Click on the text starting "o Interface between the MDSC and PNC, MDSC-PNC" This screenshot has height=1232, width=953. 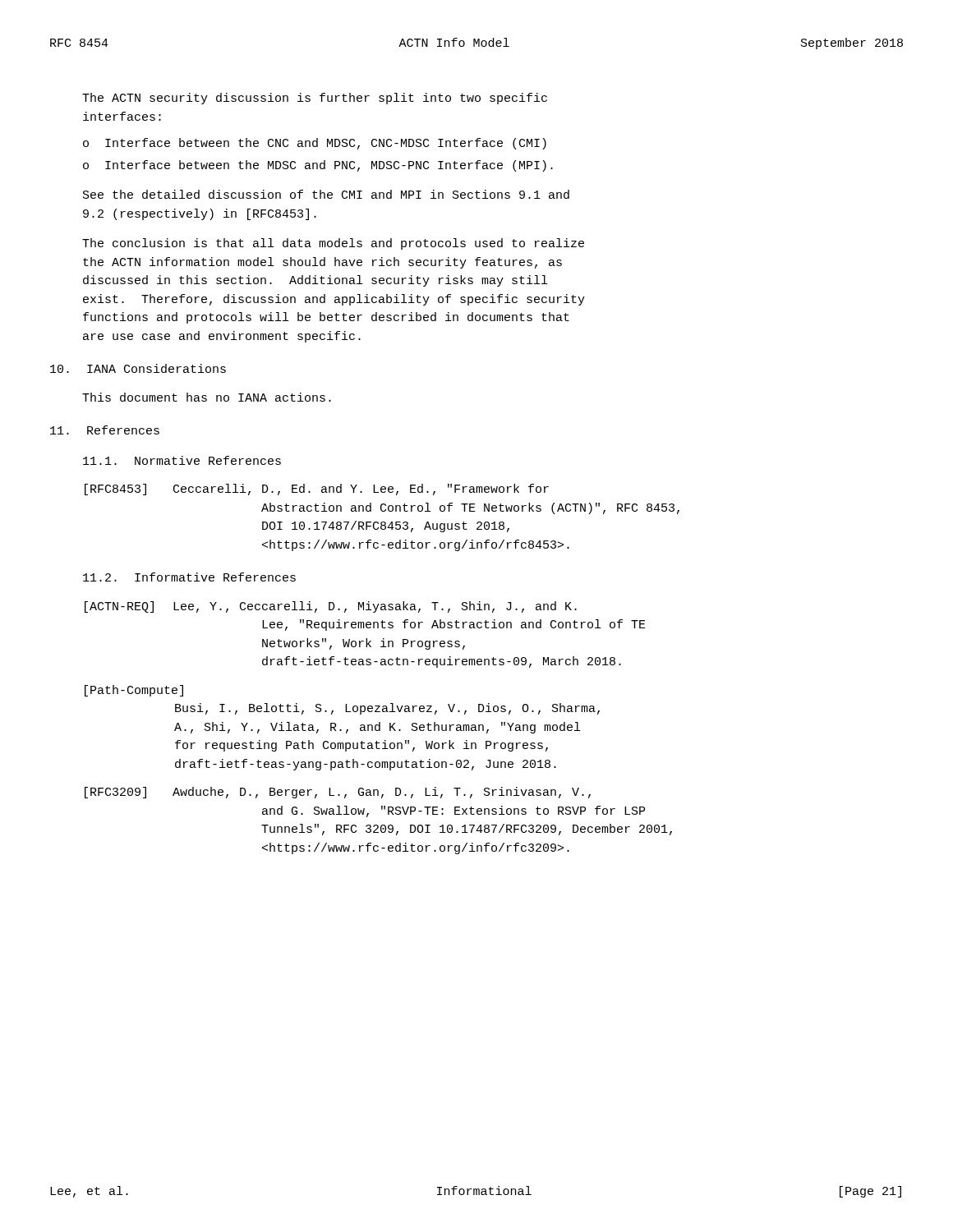pyautogui.click(x=319, y=166)
